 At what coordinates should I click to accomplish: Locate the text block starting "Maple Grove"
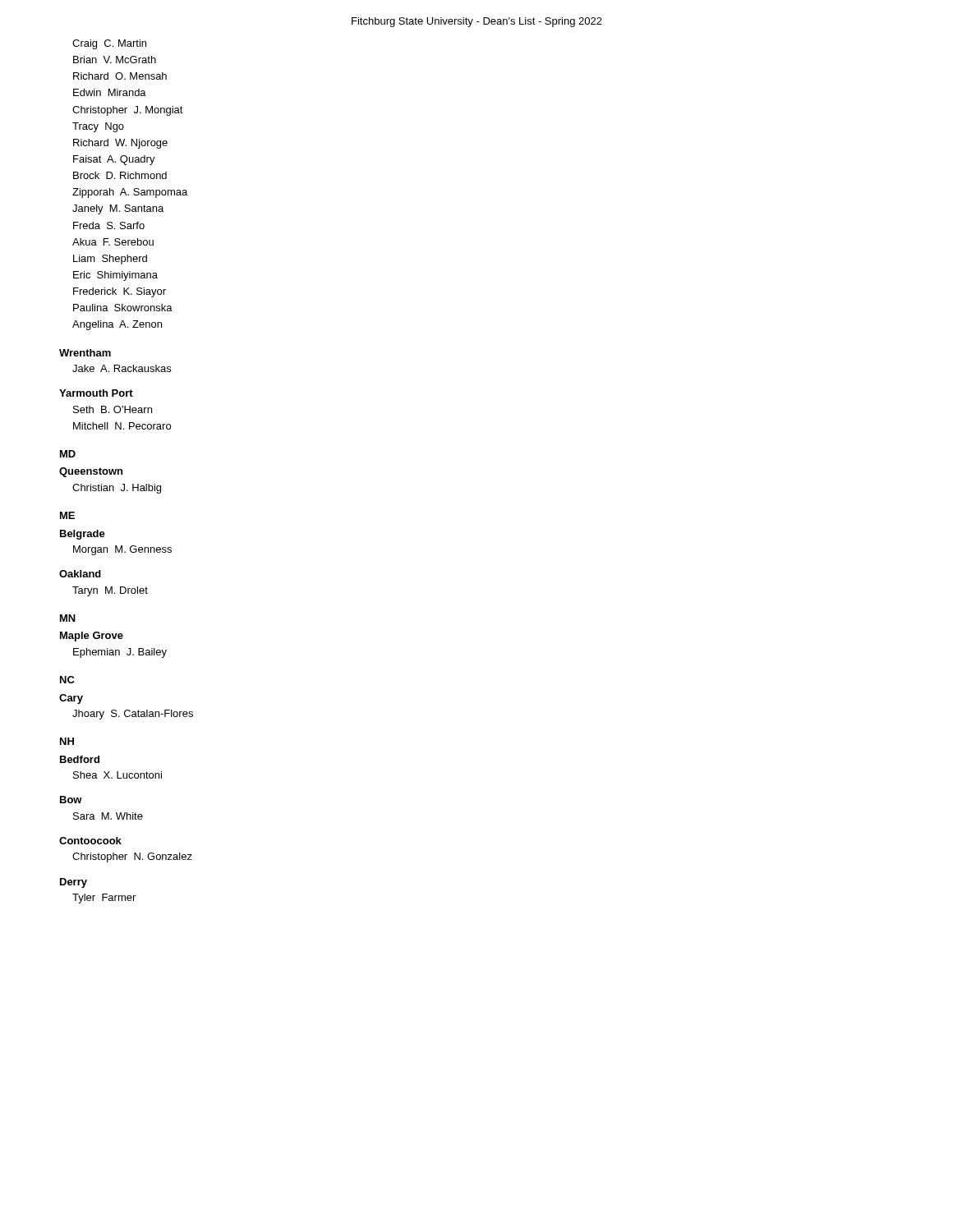pos(91,636)
